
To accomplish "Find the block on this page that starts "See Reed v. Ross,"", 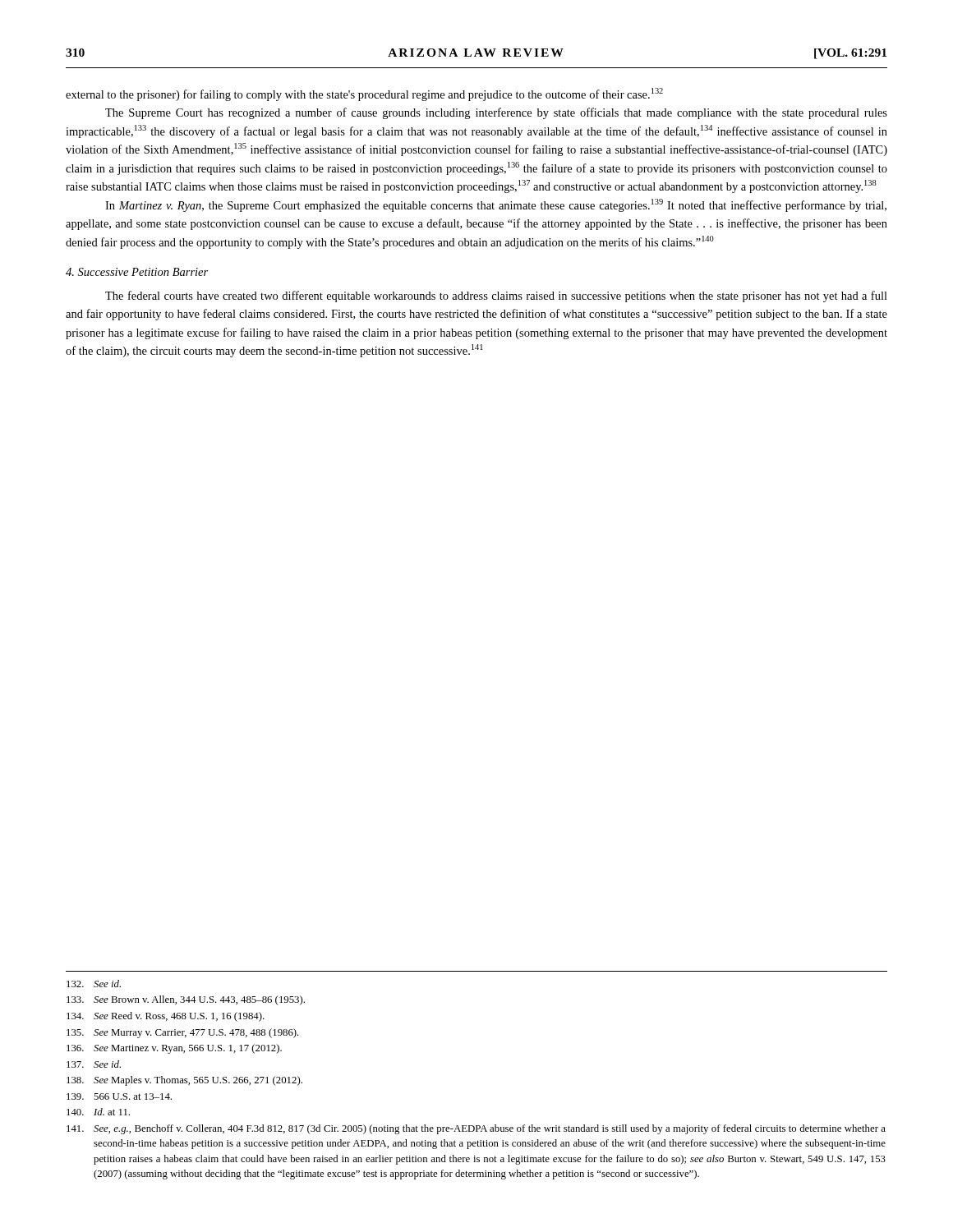I will [x=166, y=1017].
